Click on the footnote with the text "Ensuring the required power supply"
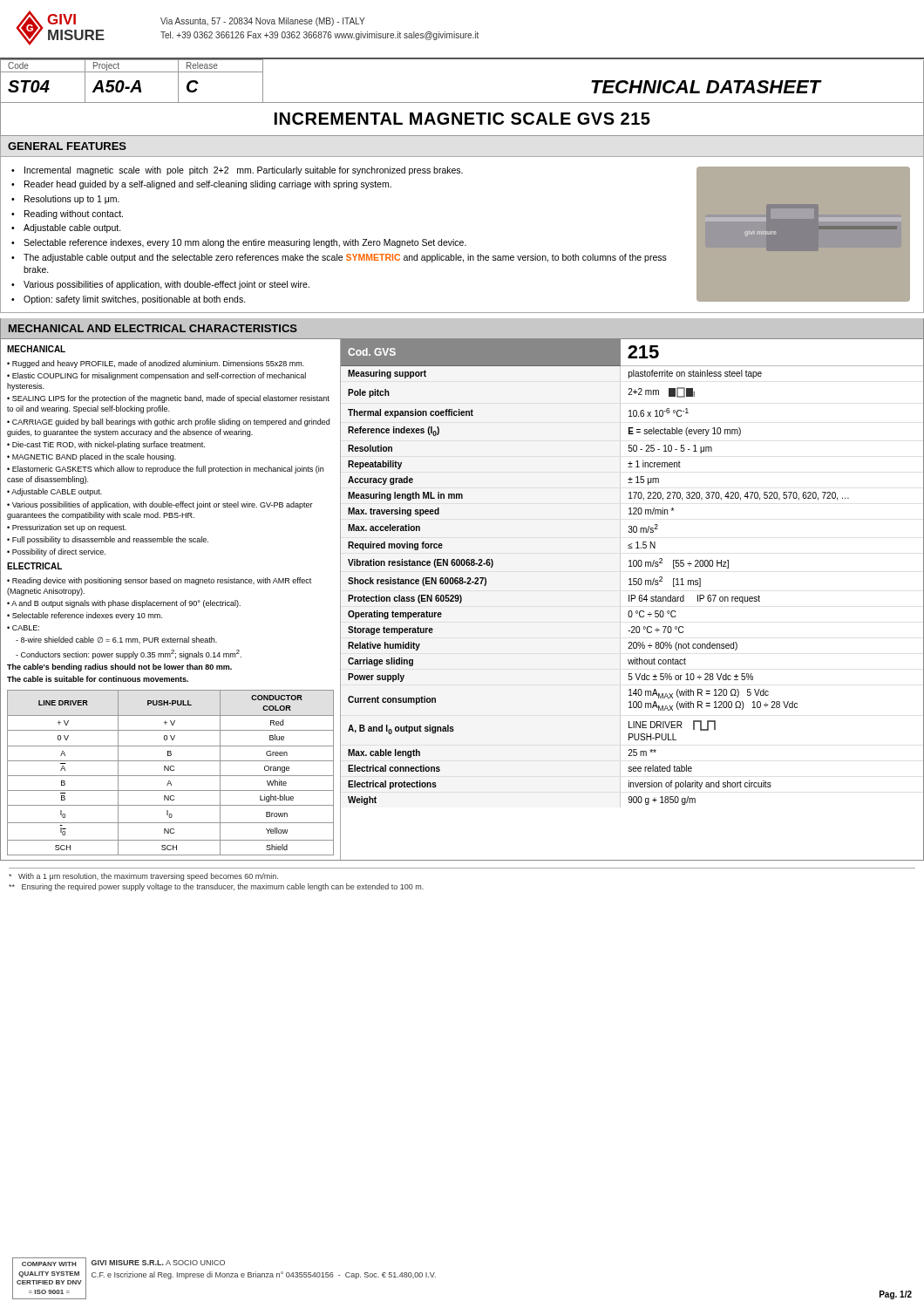The width and height of the screenshot is (924, 1308). pos(216,887)
